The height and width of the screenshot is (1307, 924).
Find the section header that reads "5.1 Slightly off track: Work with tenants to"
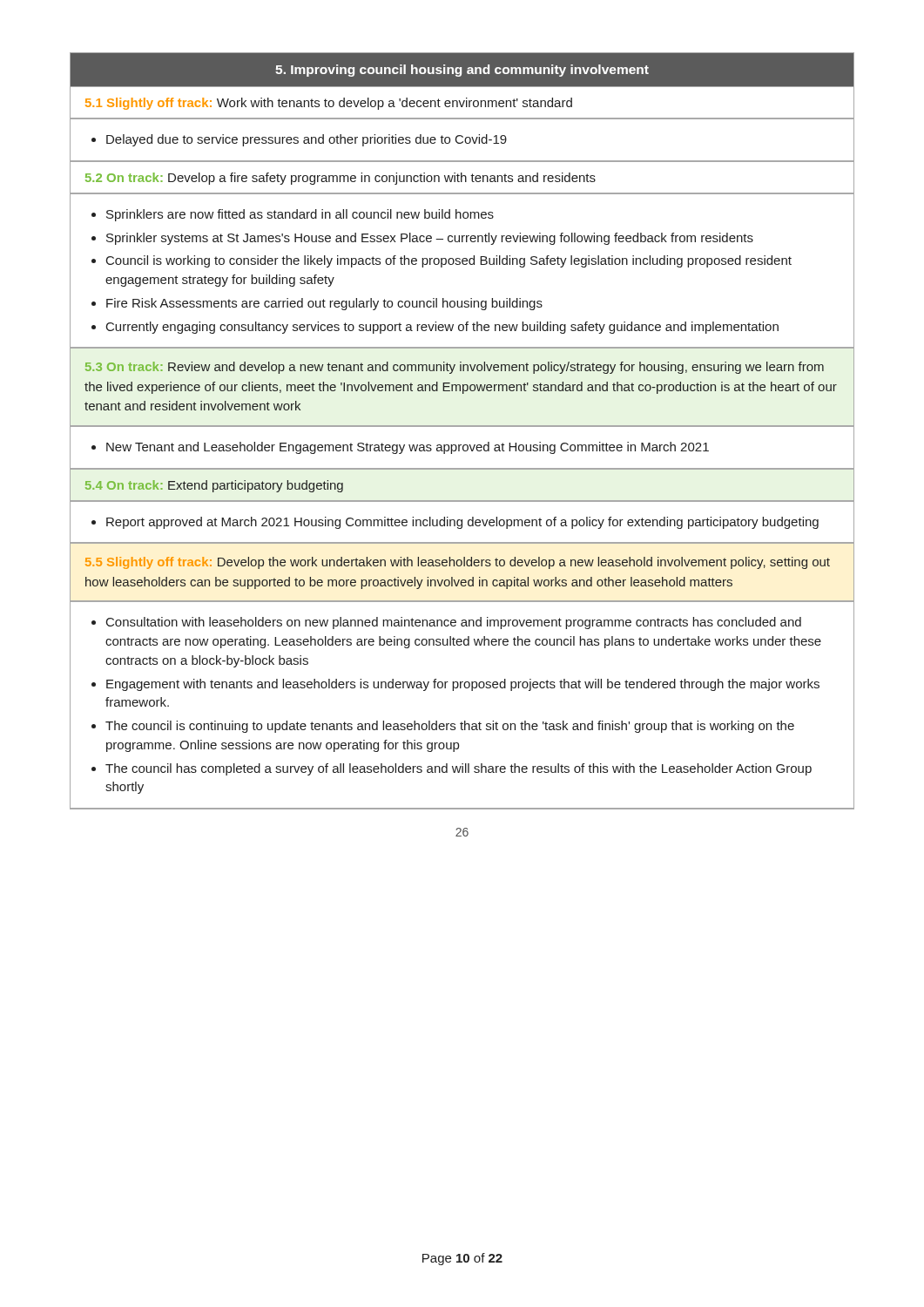click(329, 102)
